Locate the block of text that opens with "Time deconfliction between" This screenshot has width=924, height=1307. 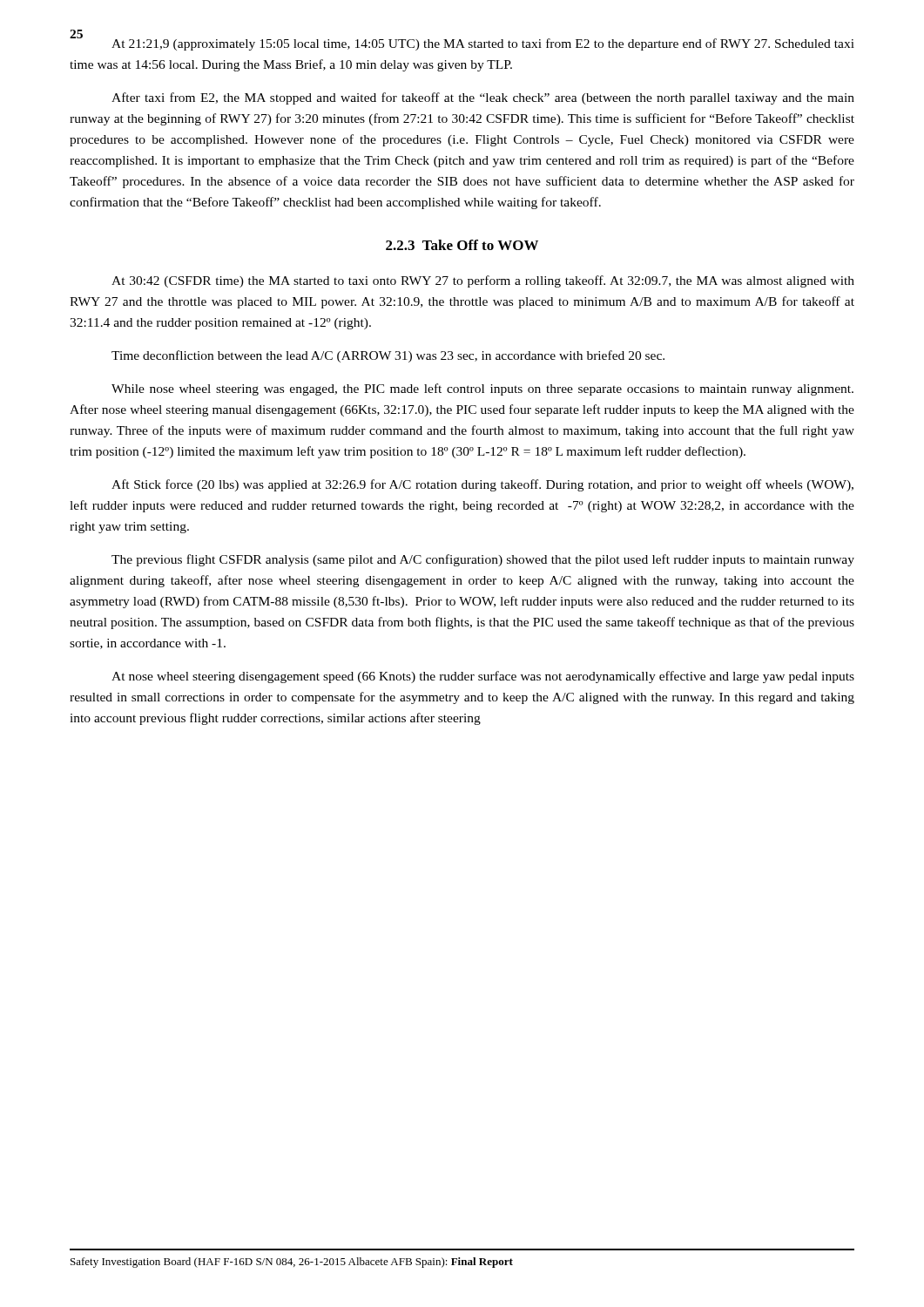[x=388, y=355]
